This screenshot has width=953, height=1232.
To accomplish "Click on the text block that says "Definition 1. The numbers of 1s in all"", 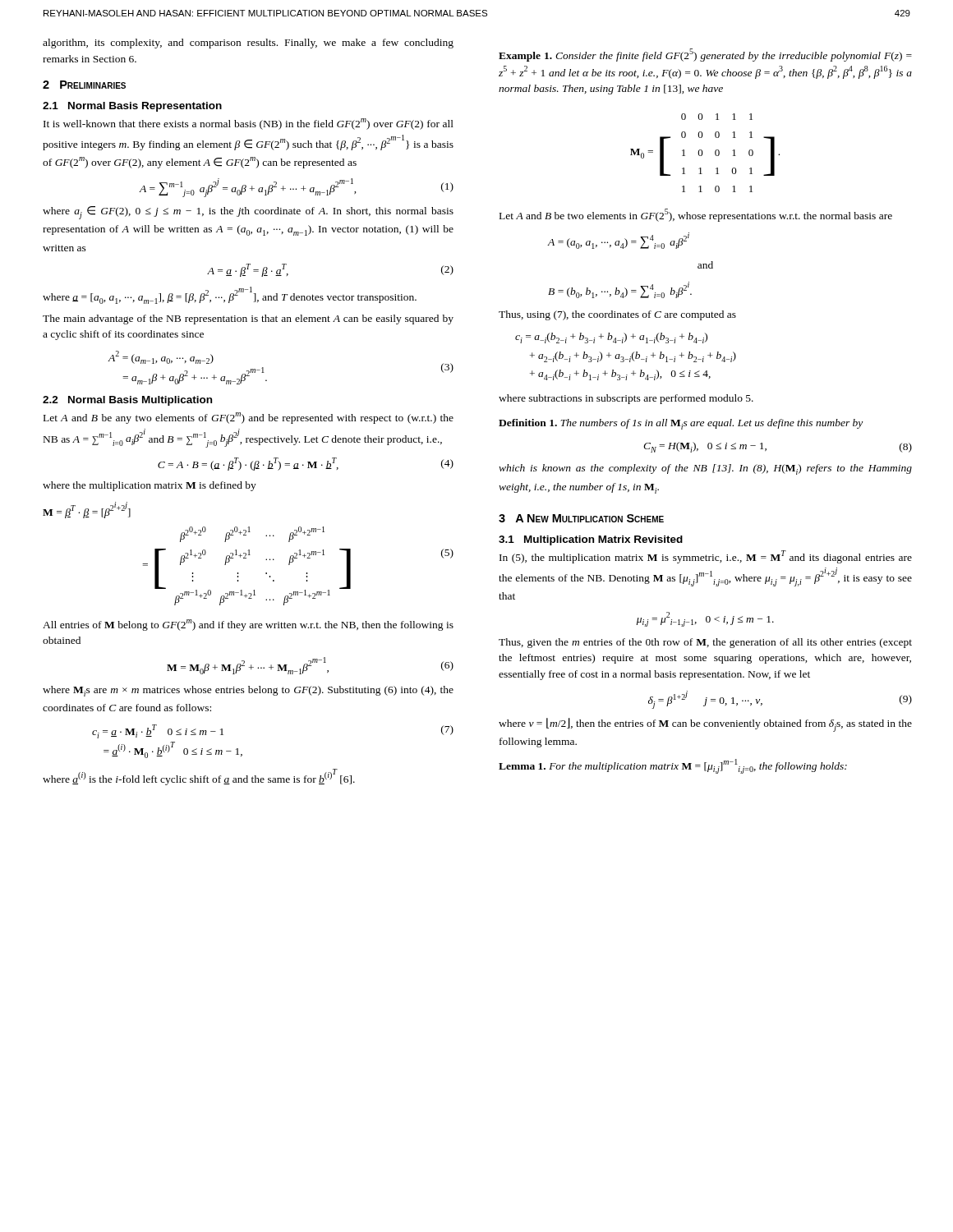I will (681, 423).
